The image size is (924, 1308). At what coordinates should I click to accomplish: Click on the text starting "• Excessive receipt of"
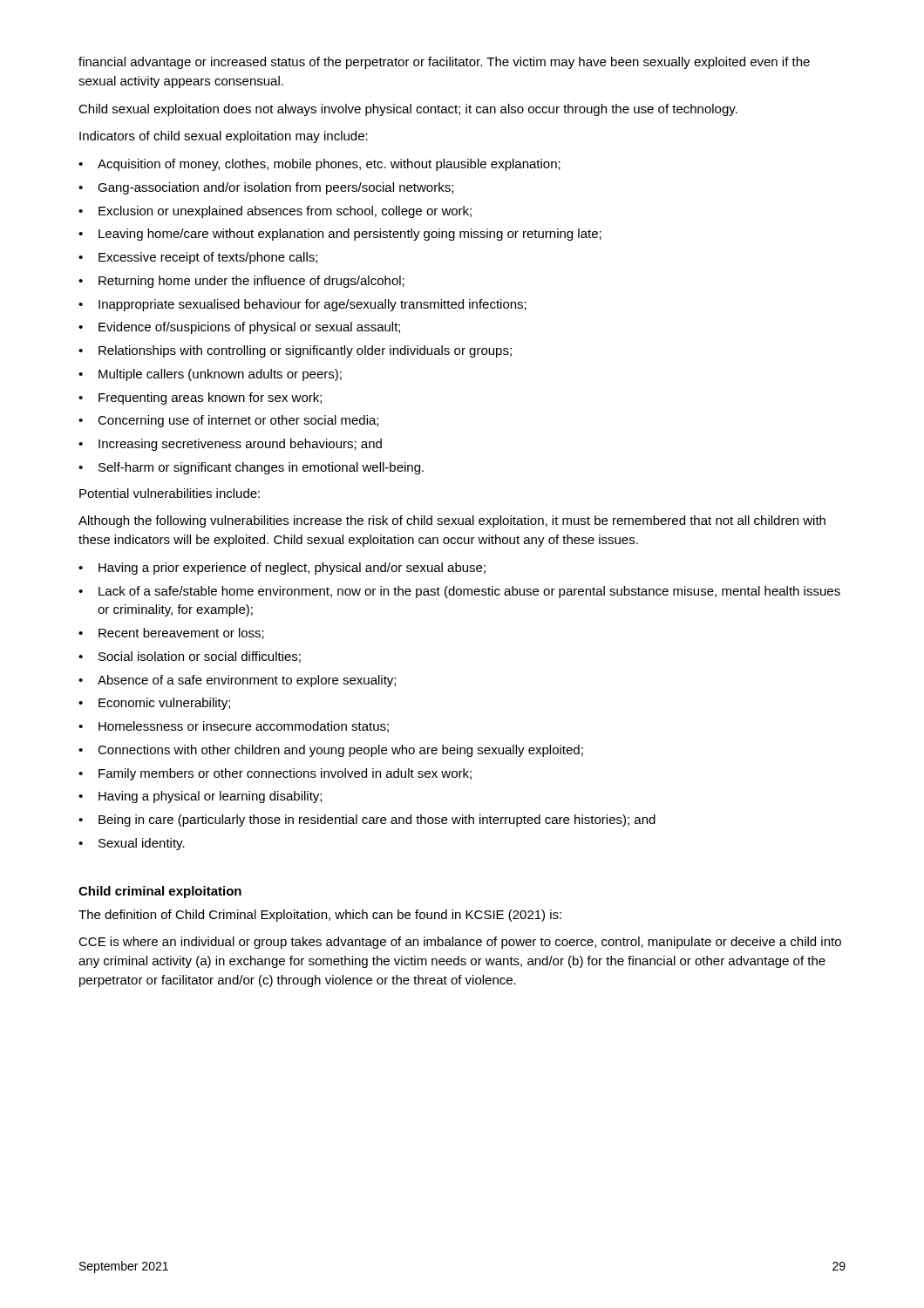tap(198, 258)
